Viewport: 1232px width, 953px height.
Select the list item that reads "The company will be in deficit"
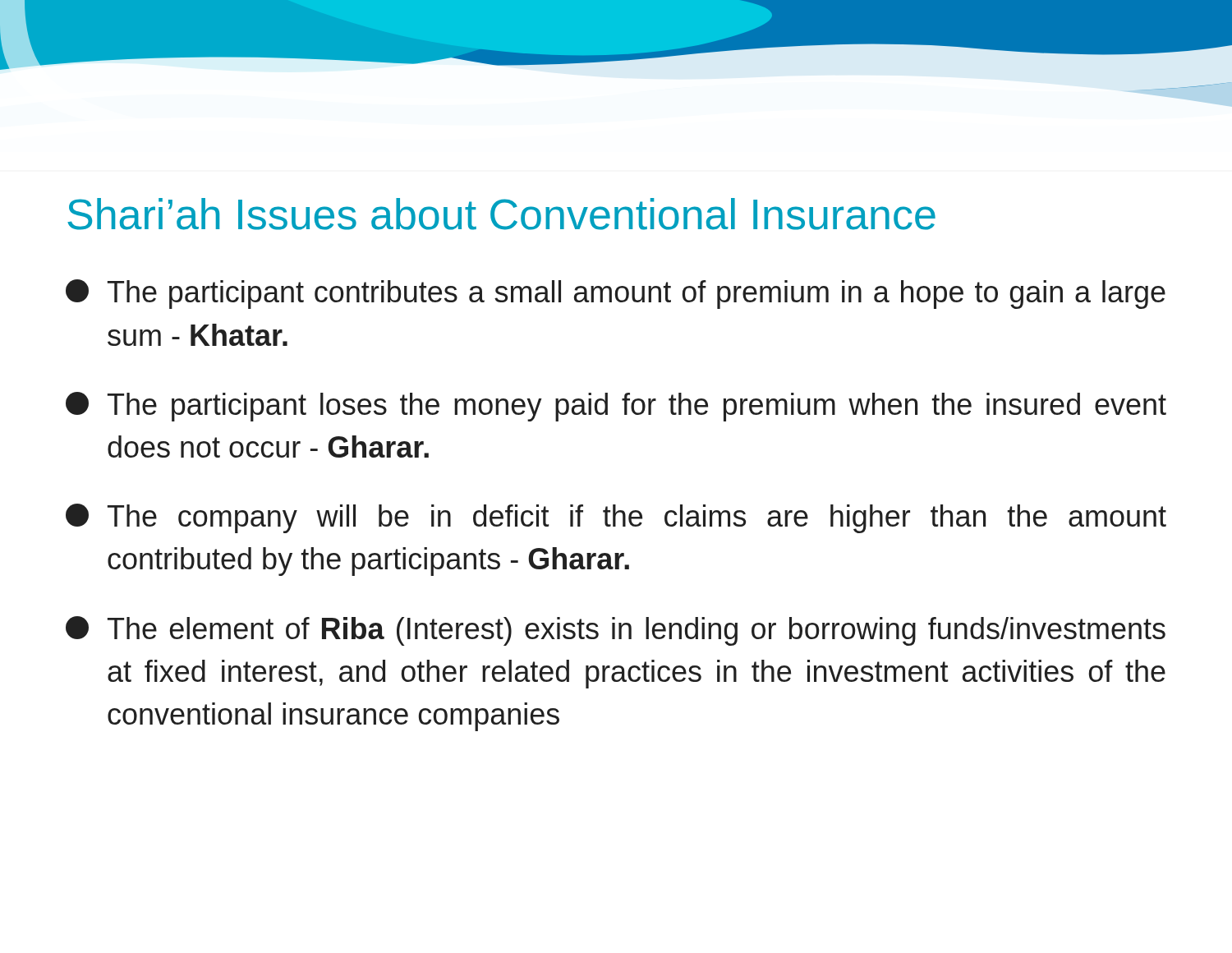tap(616, 538)
